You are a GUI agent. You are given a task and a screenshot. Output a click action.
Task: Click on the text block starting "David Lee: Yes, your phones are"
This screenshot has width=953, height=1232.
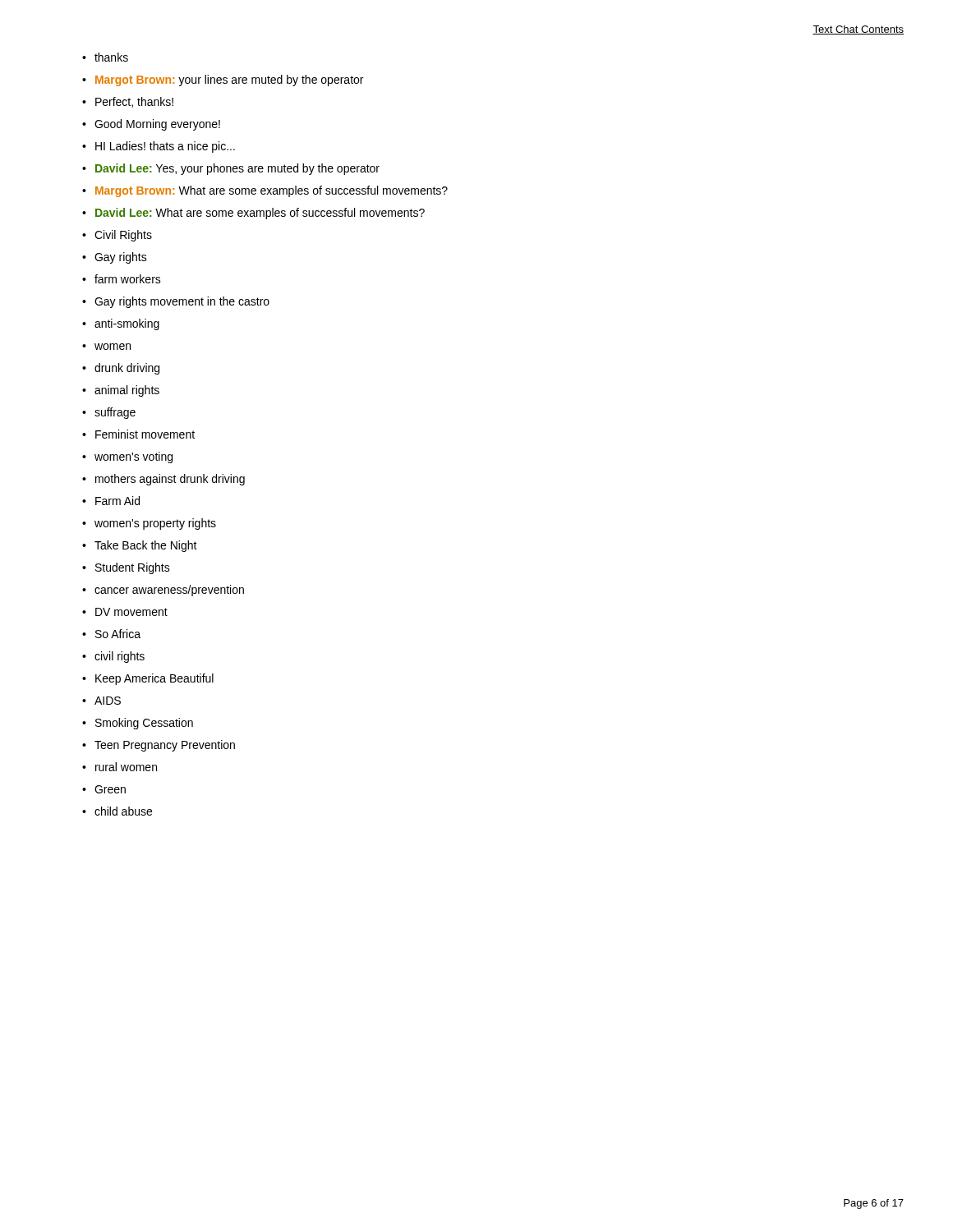point(237,169)
